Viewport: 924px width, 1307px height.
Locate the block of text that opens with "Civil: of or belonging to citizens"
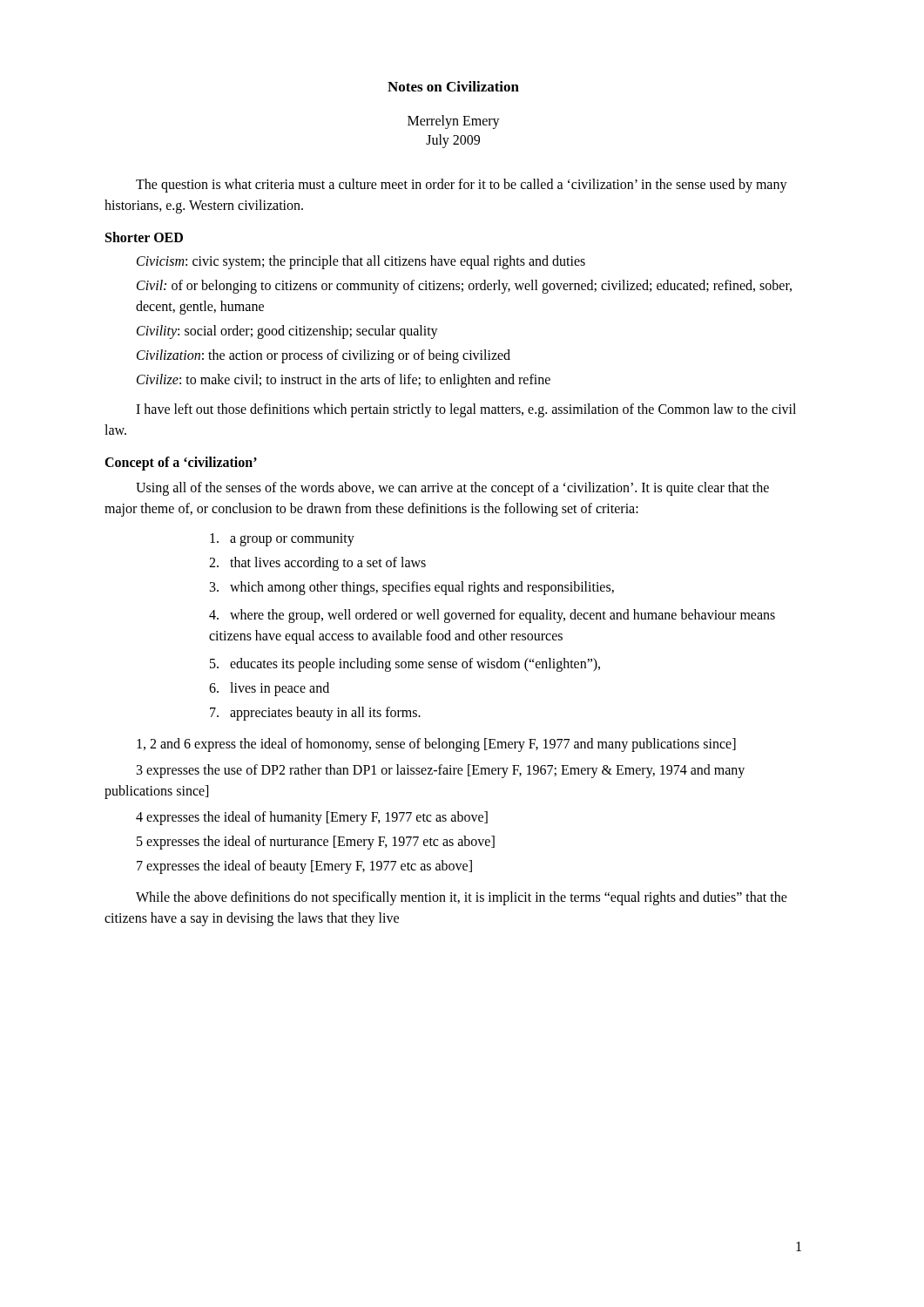464,296
